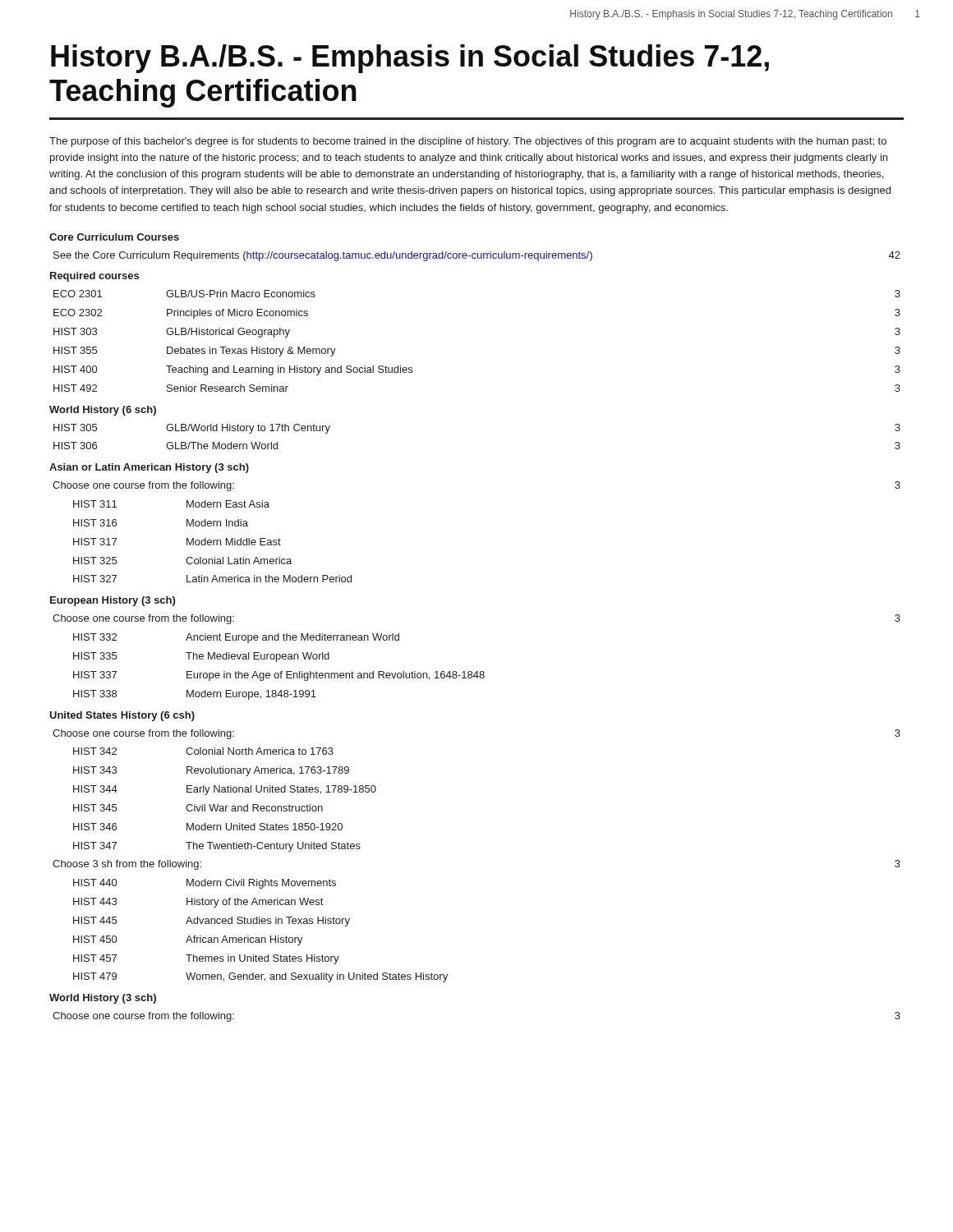
Task: Find the table that mentions "Ancient Europe and the Mediterranean"
Action: [x=476, y=666]
